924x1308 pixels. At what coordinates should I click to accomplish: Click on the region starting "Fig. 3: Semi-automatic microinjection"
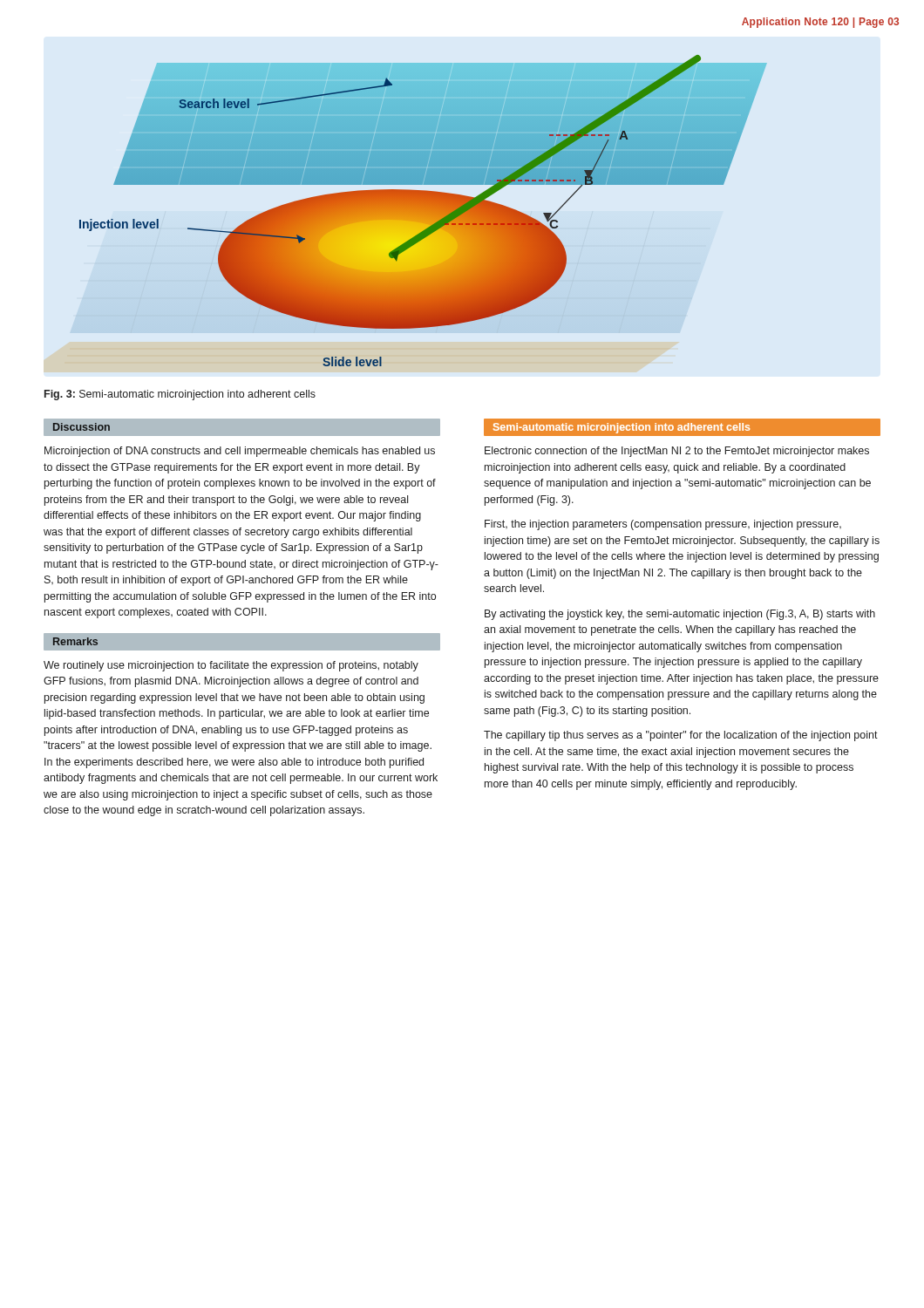click(x=180, y=394)
